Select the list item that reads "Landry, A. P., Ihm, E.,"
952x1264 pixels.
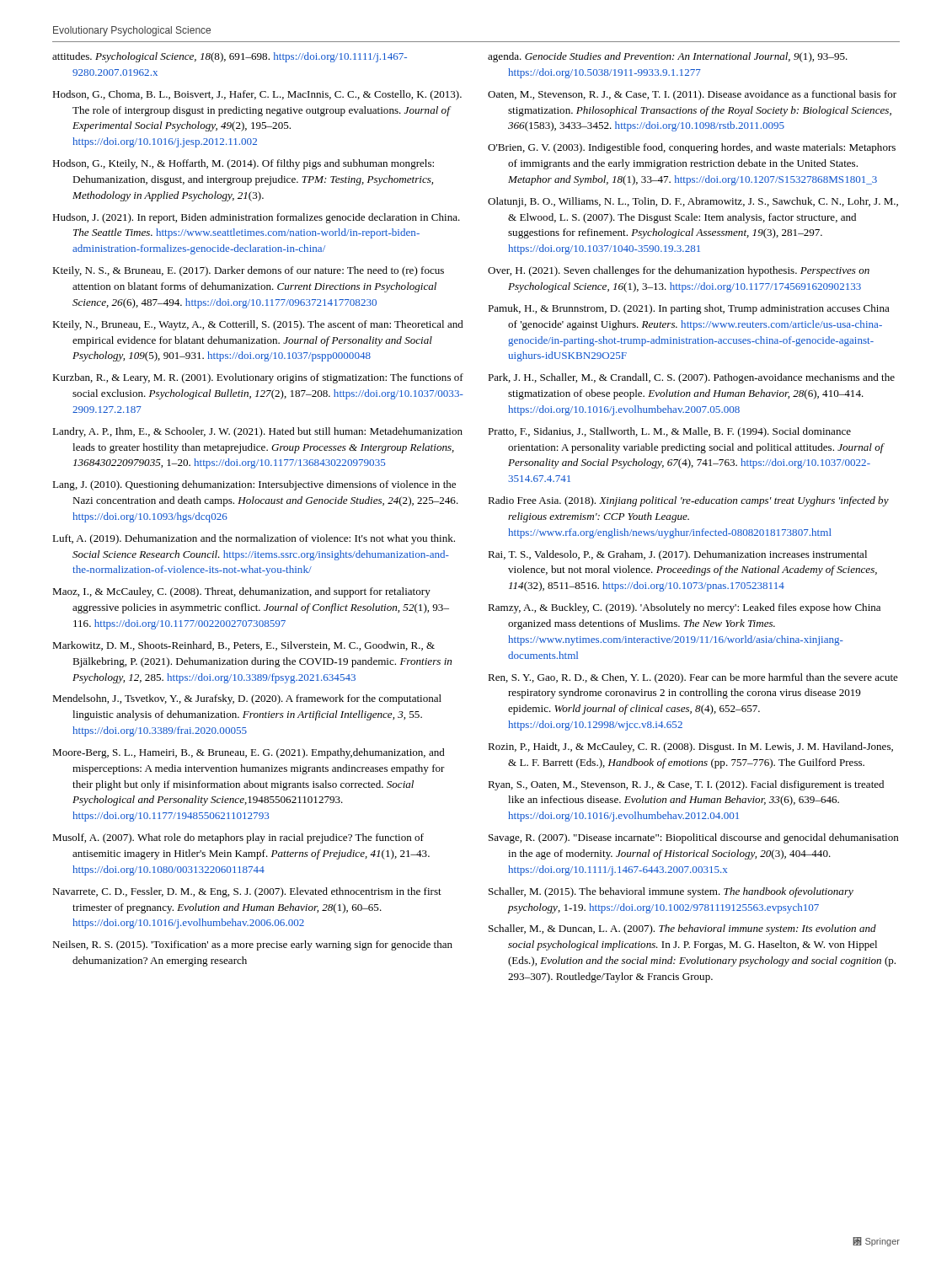pos(257,447)
